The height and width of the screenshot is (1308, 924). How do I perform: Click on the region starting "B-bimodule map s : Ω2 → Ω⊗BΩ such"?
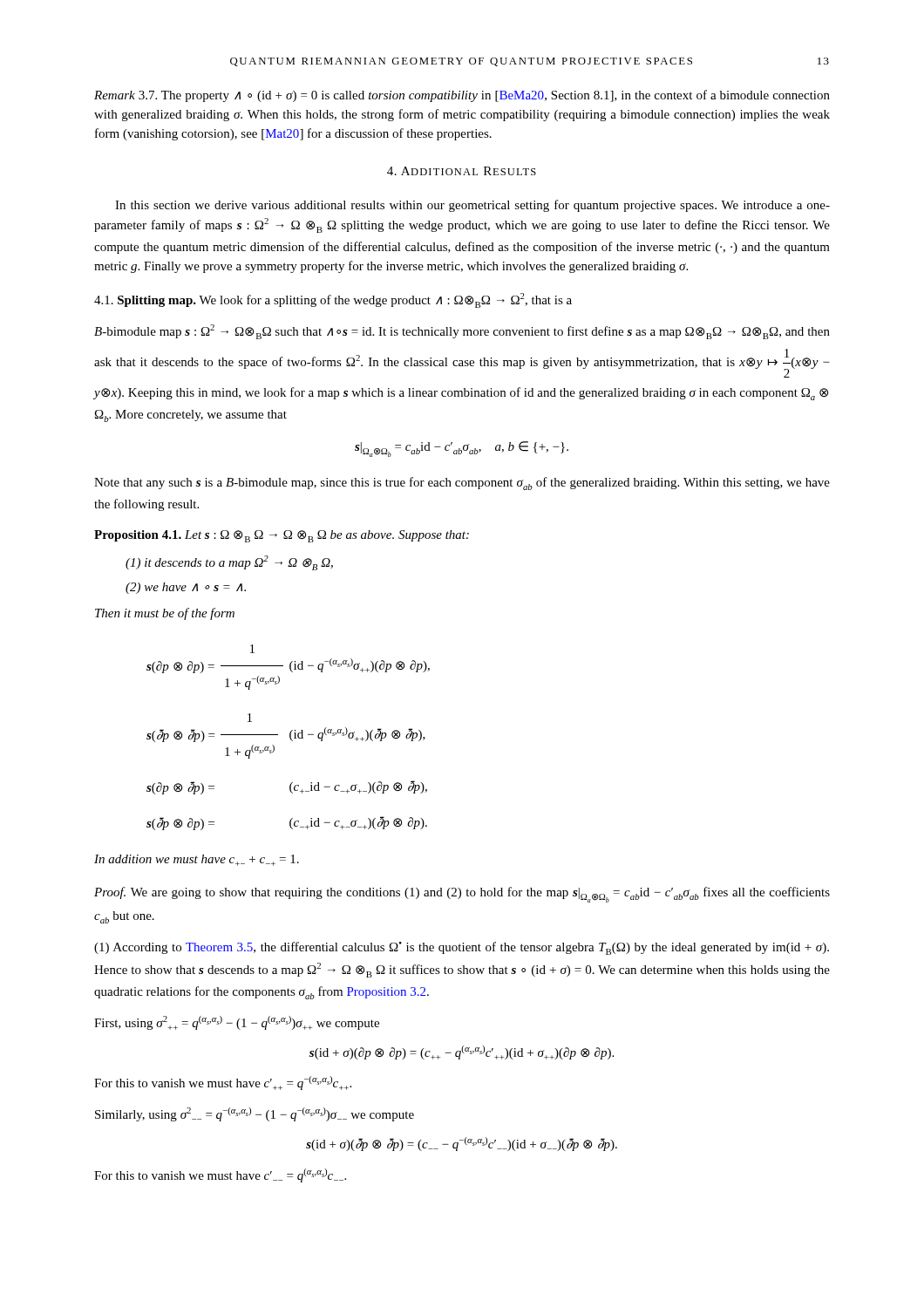tap(462, 373)
